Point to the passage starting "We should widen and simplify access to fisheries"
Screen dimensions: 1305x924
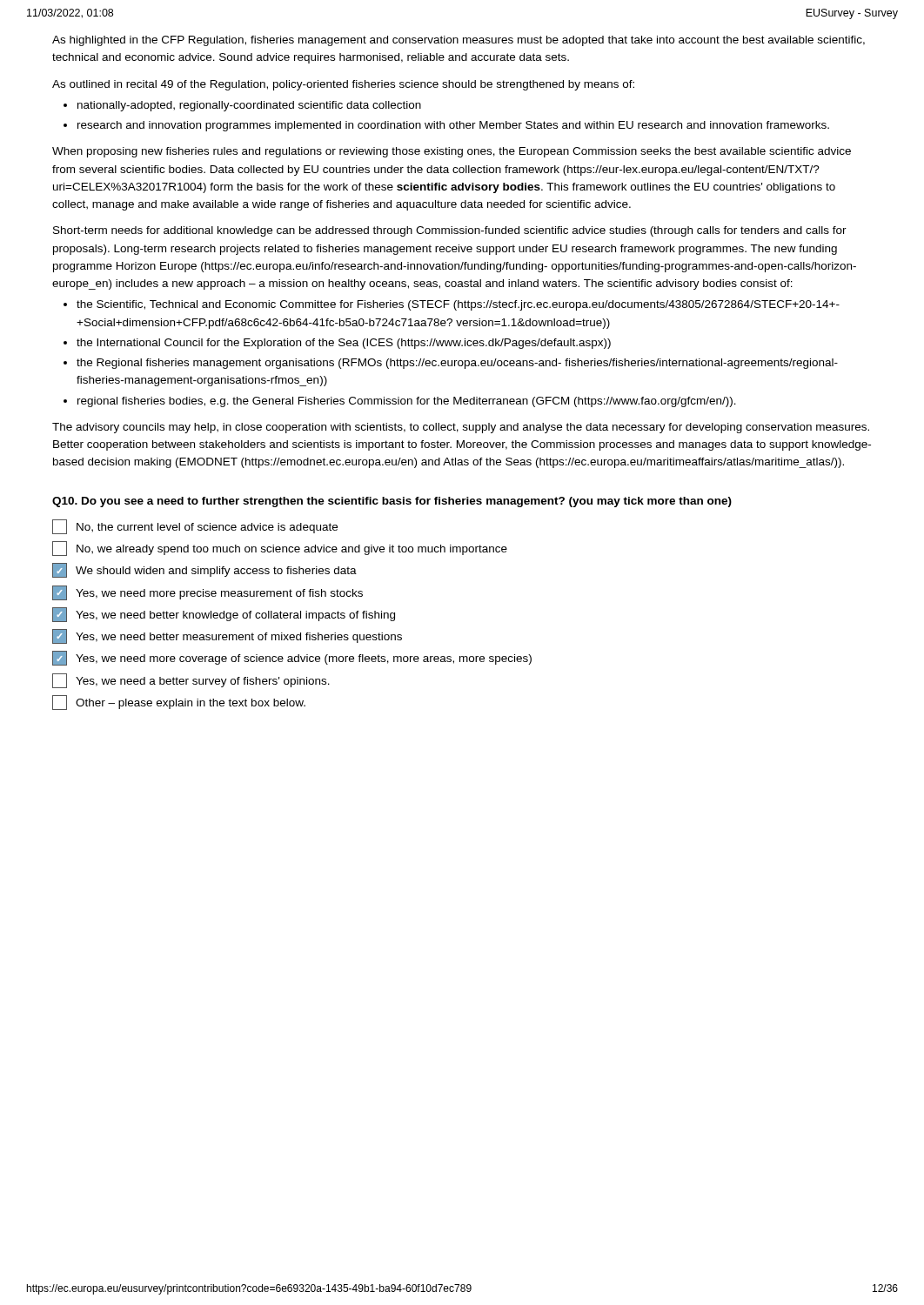click(204, 571)
